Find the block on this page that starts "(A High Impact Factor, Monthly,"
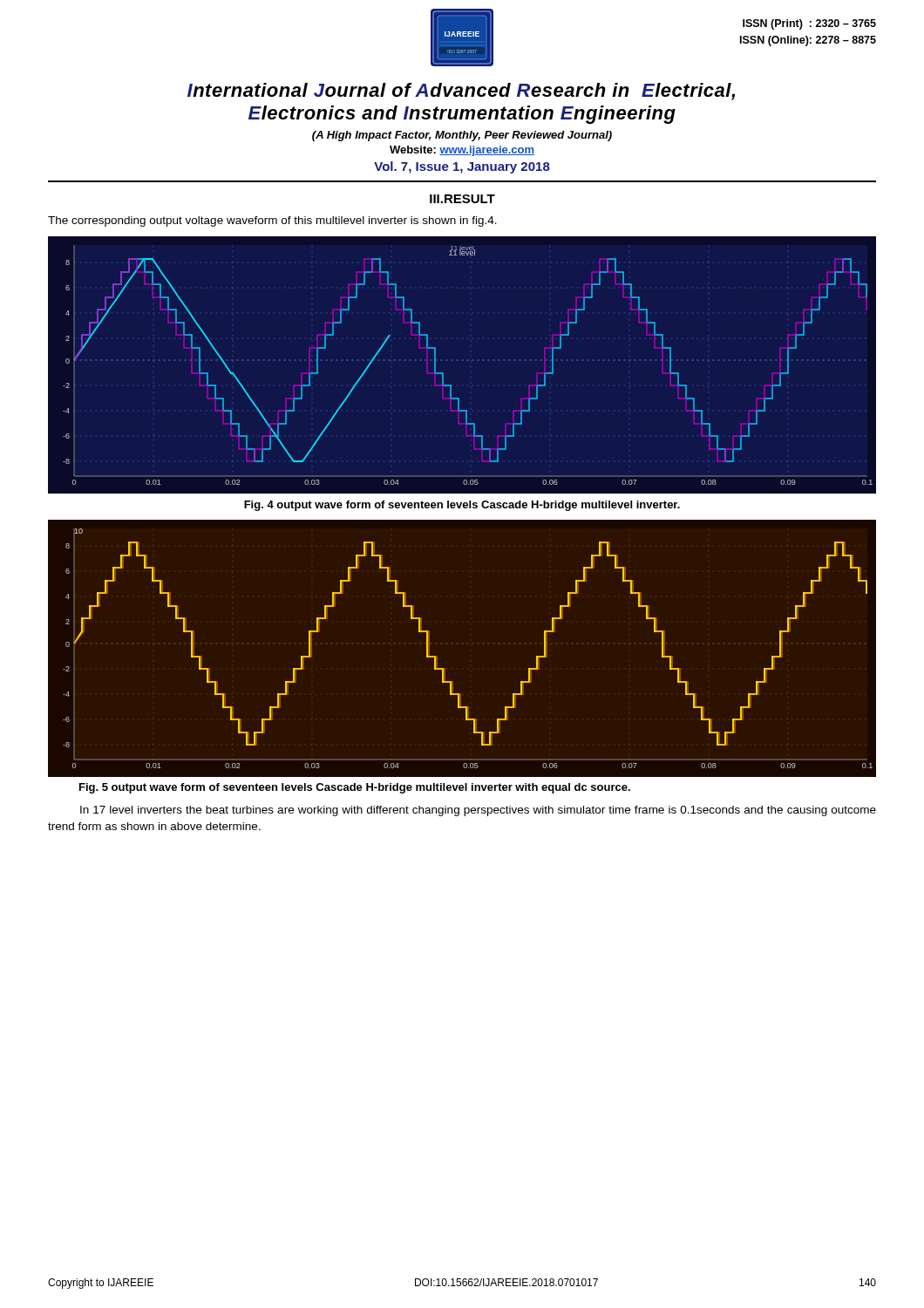Image resolution: width=924 pixels, height=1308 pixels. tap(462, 135)
